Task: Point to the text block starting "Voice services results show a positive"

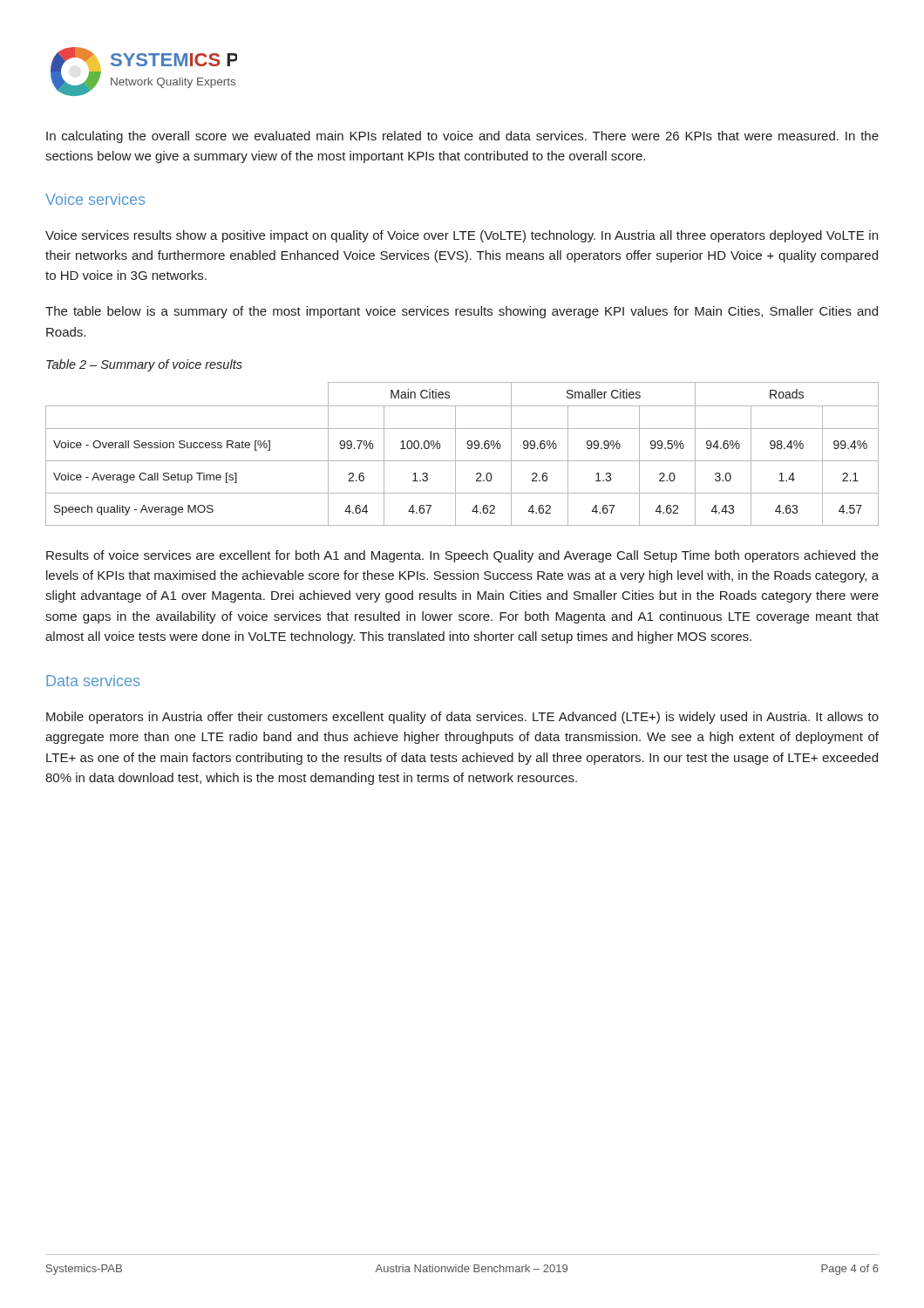Action: 462,255
